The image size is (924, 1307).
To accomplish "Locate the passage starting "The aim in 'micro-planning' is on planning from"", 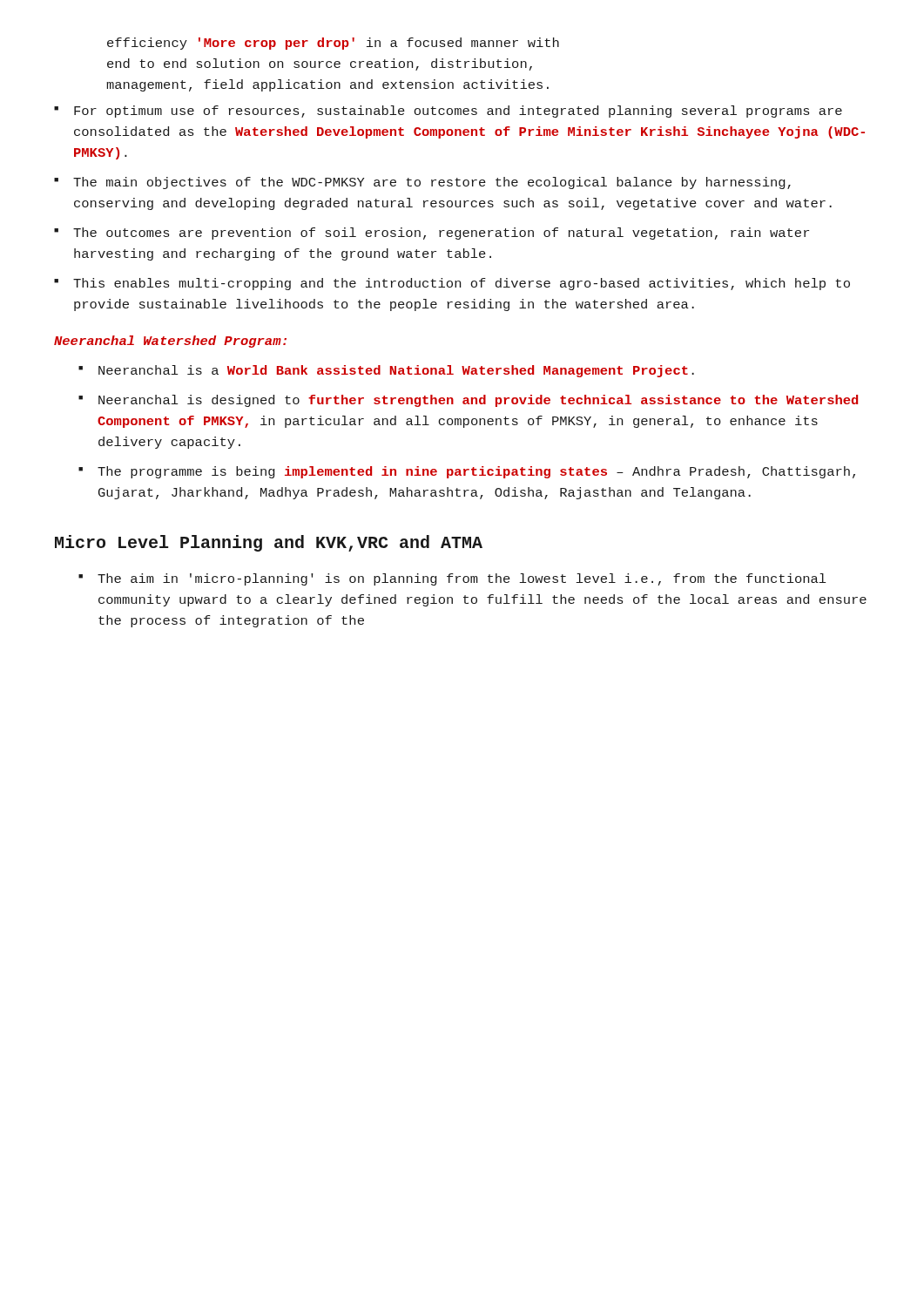I will (482, 601).
